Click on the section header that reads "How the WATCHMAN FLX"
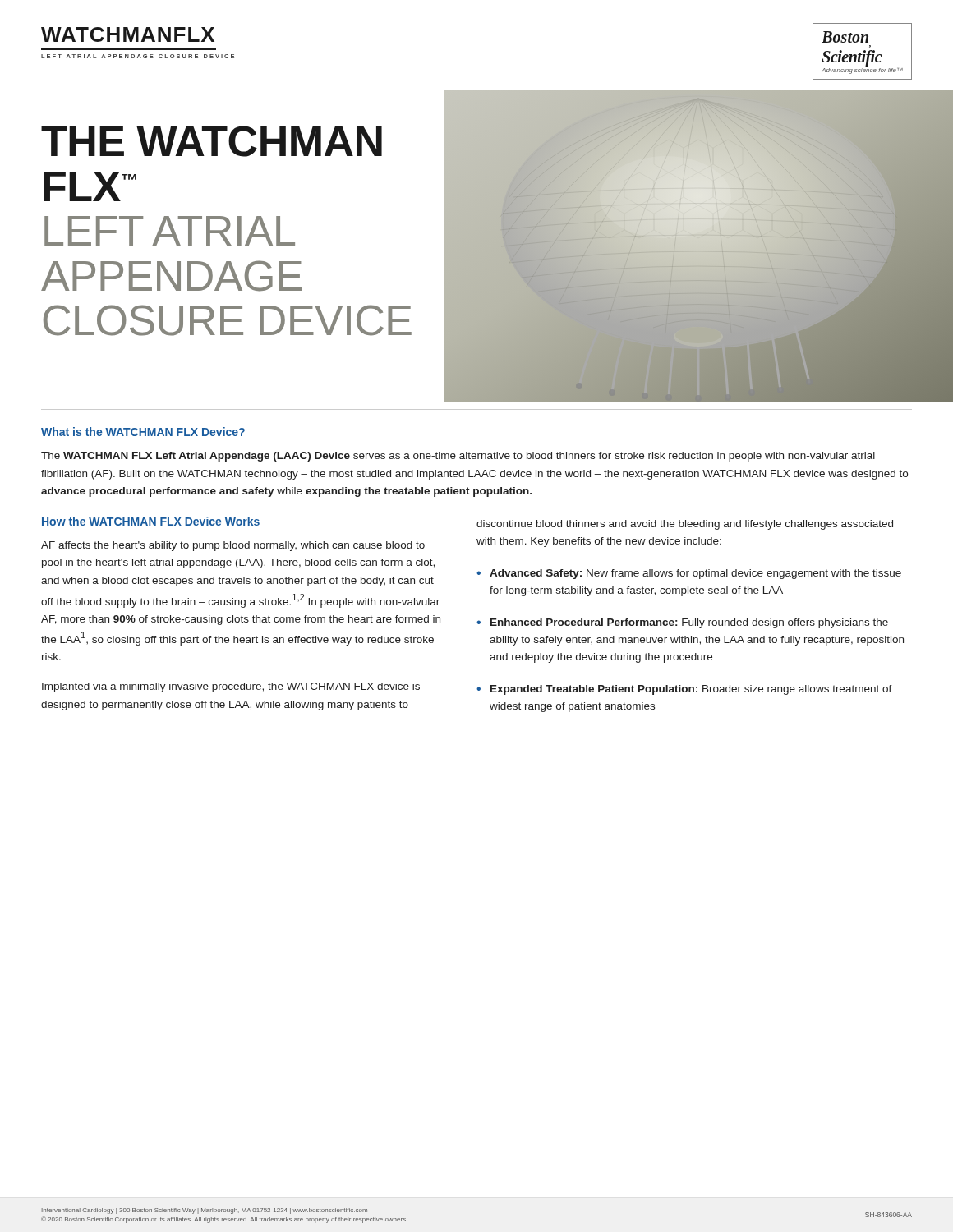Image resolution: width=953 pixels, height=1232 pixels. 150,521
